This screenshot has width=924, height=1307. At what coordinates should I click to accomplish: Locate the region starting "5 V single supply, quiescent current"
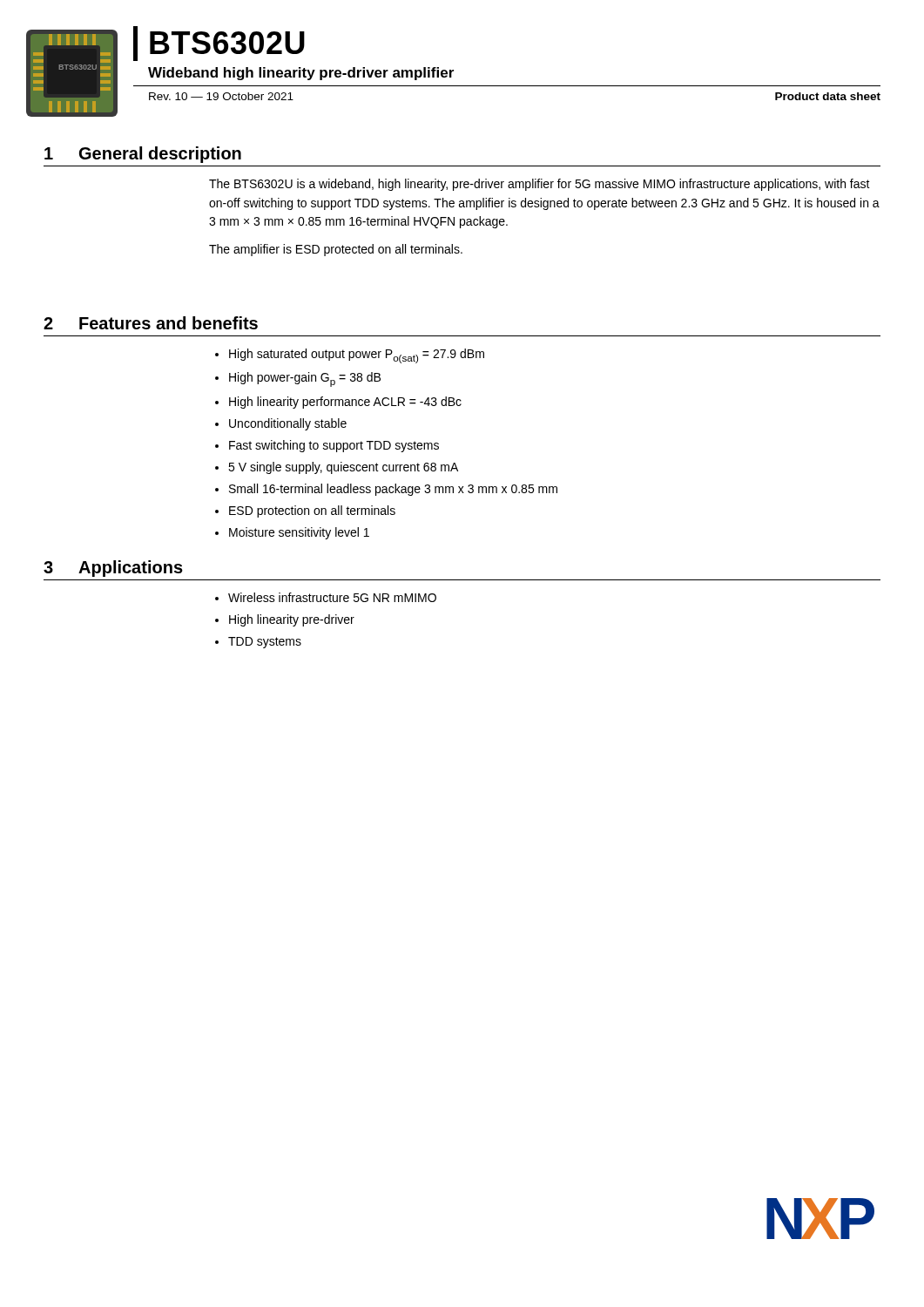pyautogui.click(x=343, y=467)
